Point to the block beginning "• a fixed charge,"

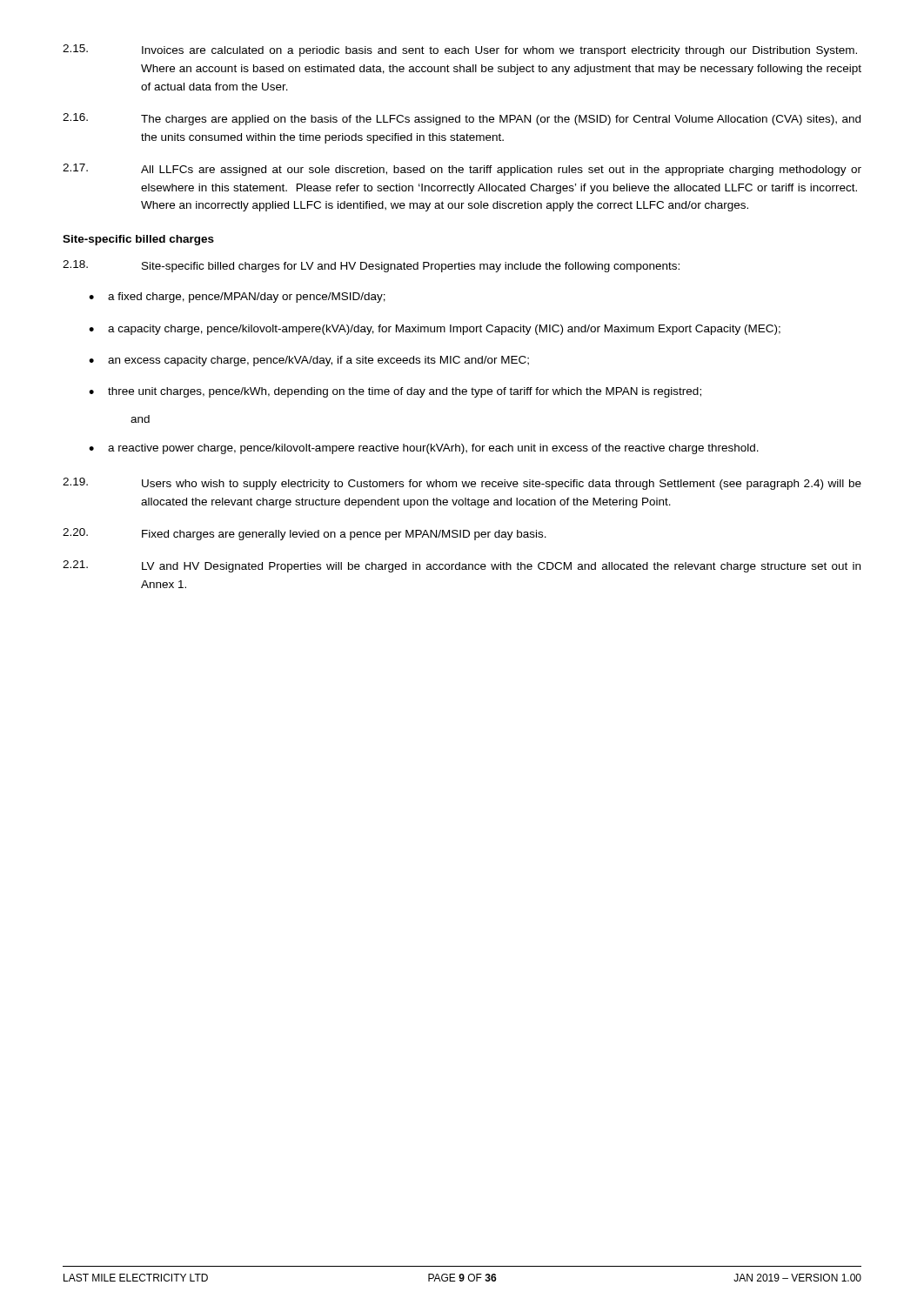coord(237,298)
